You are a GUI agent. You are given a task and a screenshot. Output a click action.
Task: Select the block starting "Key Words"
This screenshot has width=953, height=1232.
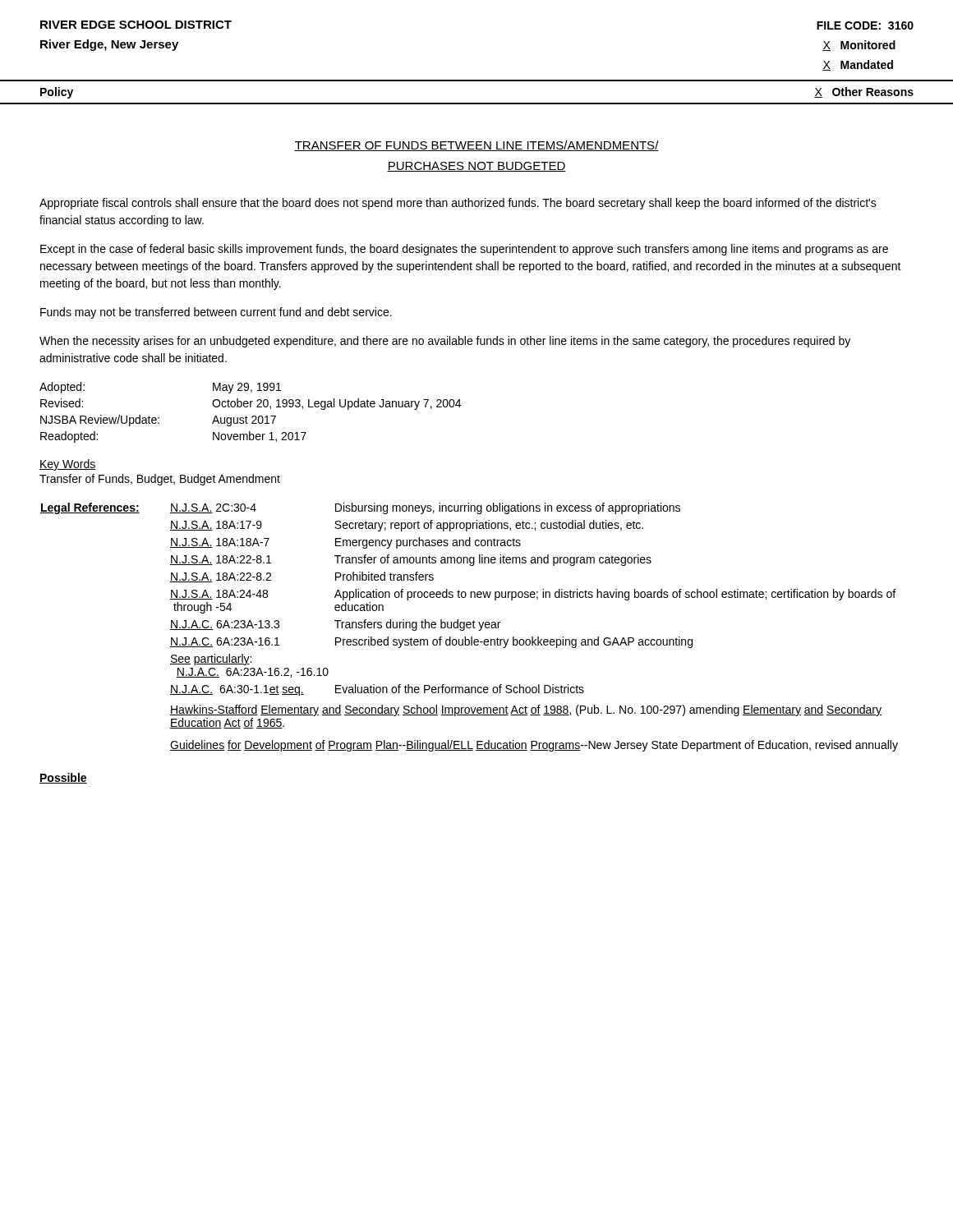(x=67, y=464)
